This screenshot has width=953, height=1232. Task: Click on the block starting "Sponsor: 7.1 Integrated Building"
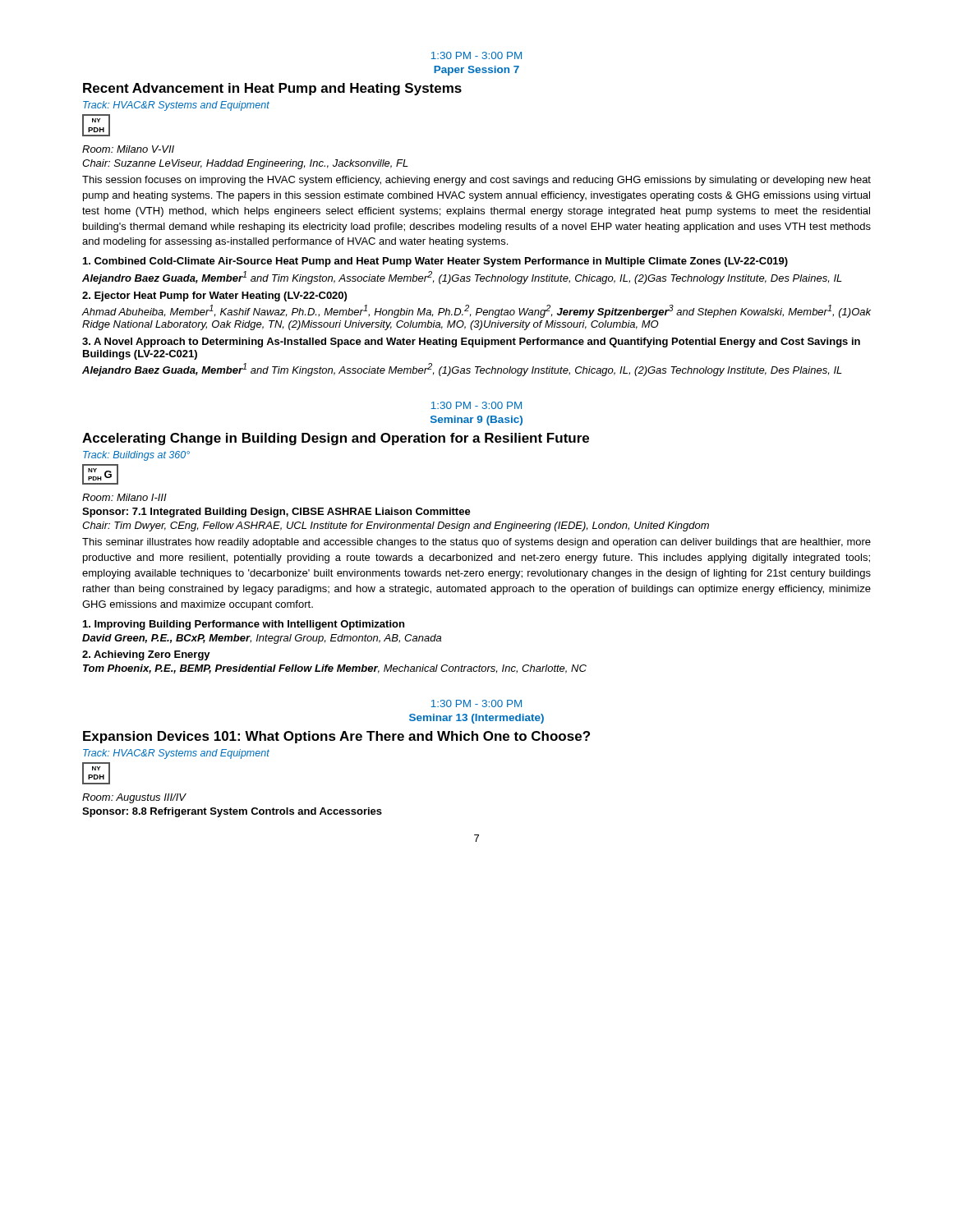tap(276, 512)
